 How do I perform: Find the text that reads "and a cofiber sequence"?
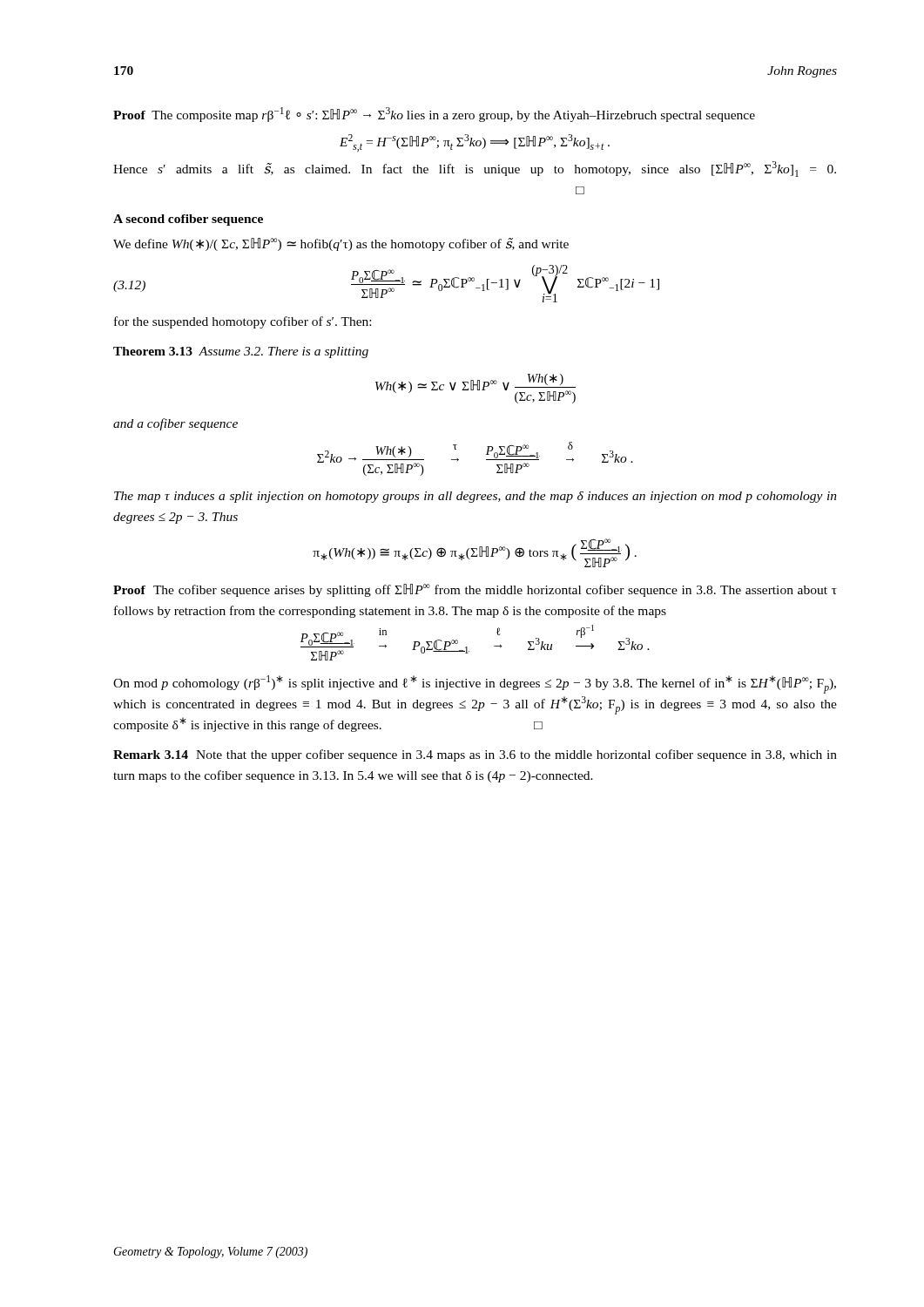(175, 424)
